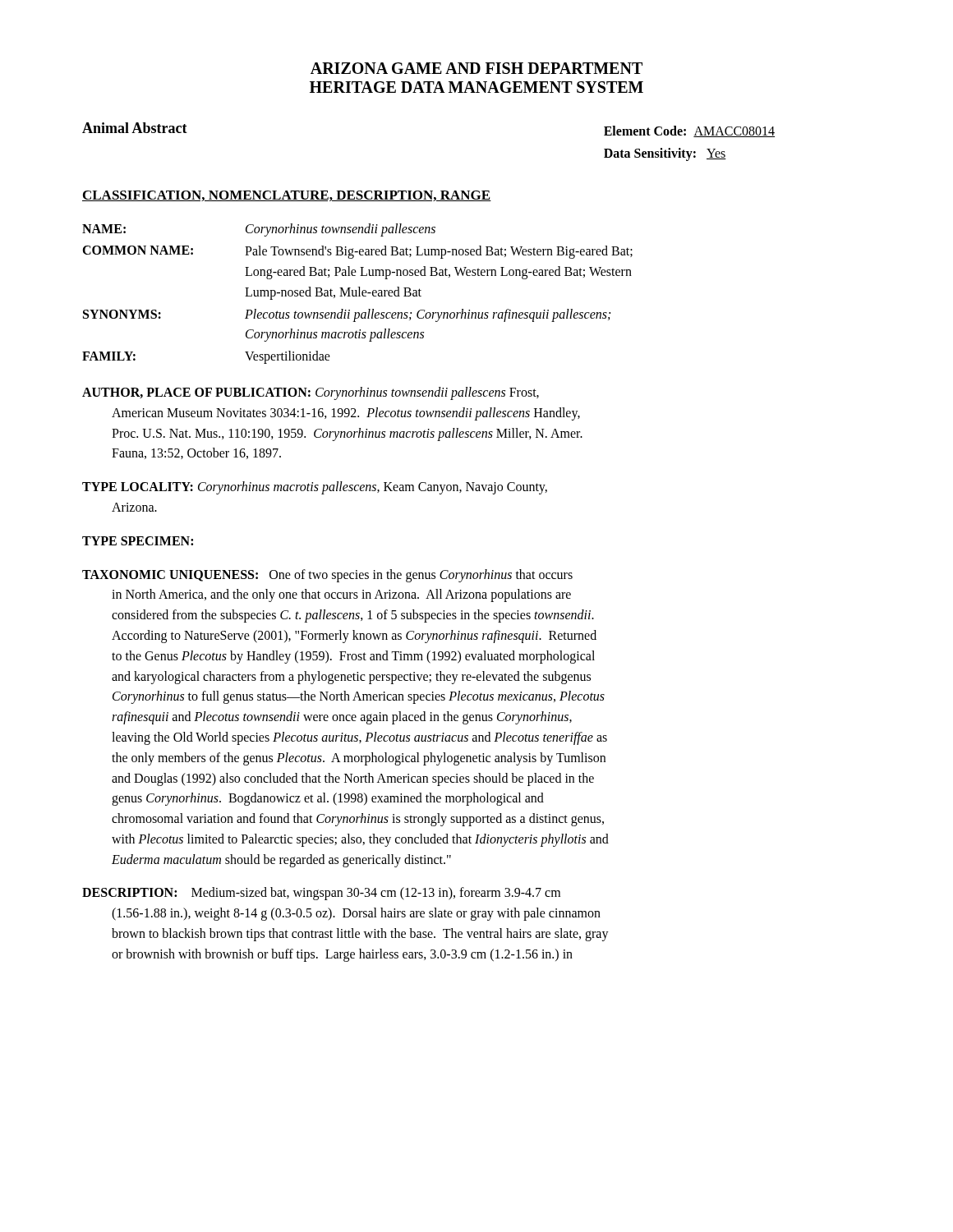The height and width of the screenshot is (1232, 953).
Task: Find the text block that reads "Element Code: AMACC08014 Data Sensitivity:"
Action: coord(704,142)
